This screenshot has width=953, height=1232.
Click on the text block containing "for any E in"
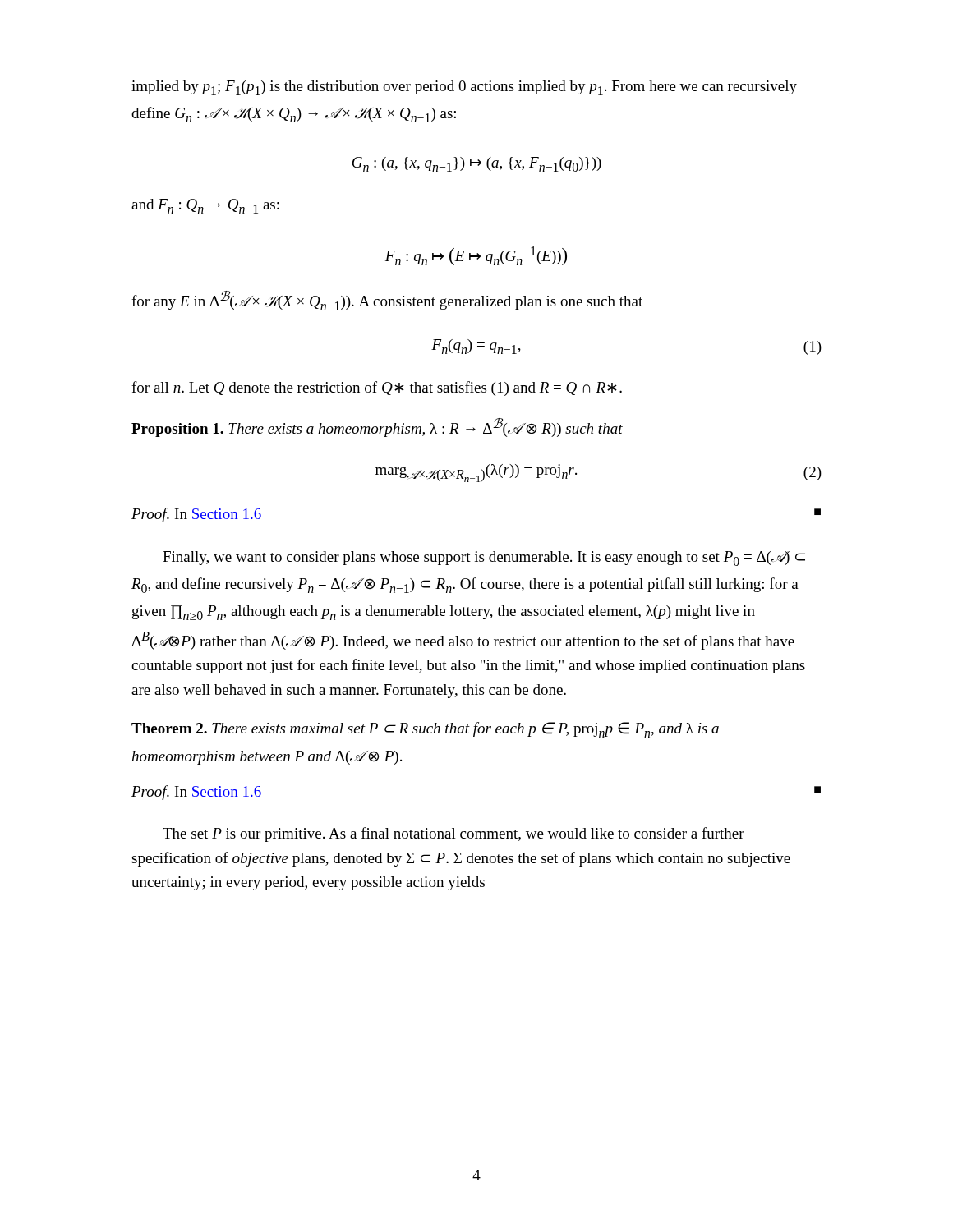point(387,301)
